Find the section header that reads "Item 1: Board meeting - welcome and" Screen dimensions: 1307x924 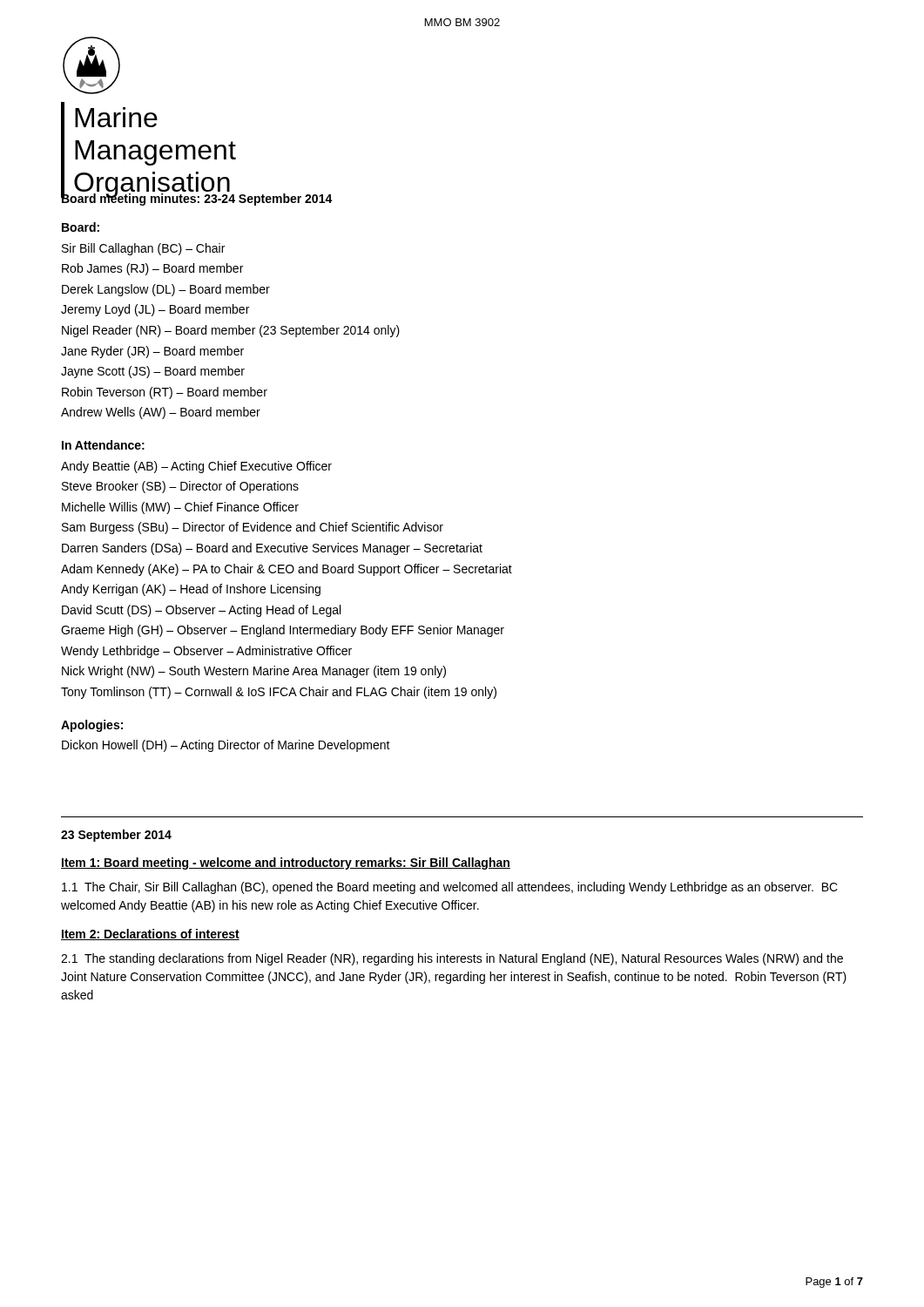(286, 863)
